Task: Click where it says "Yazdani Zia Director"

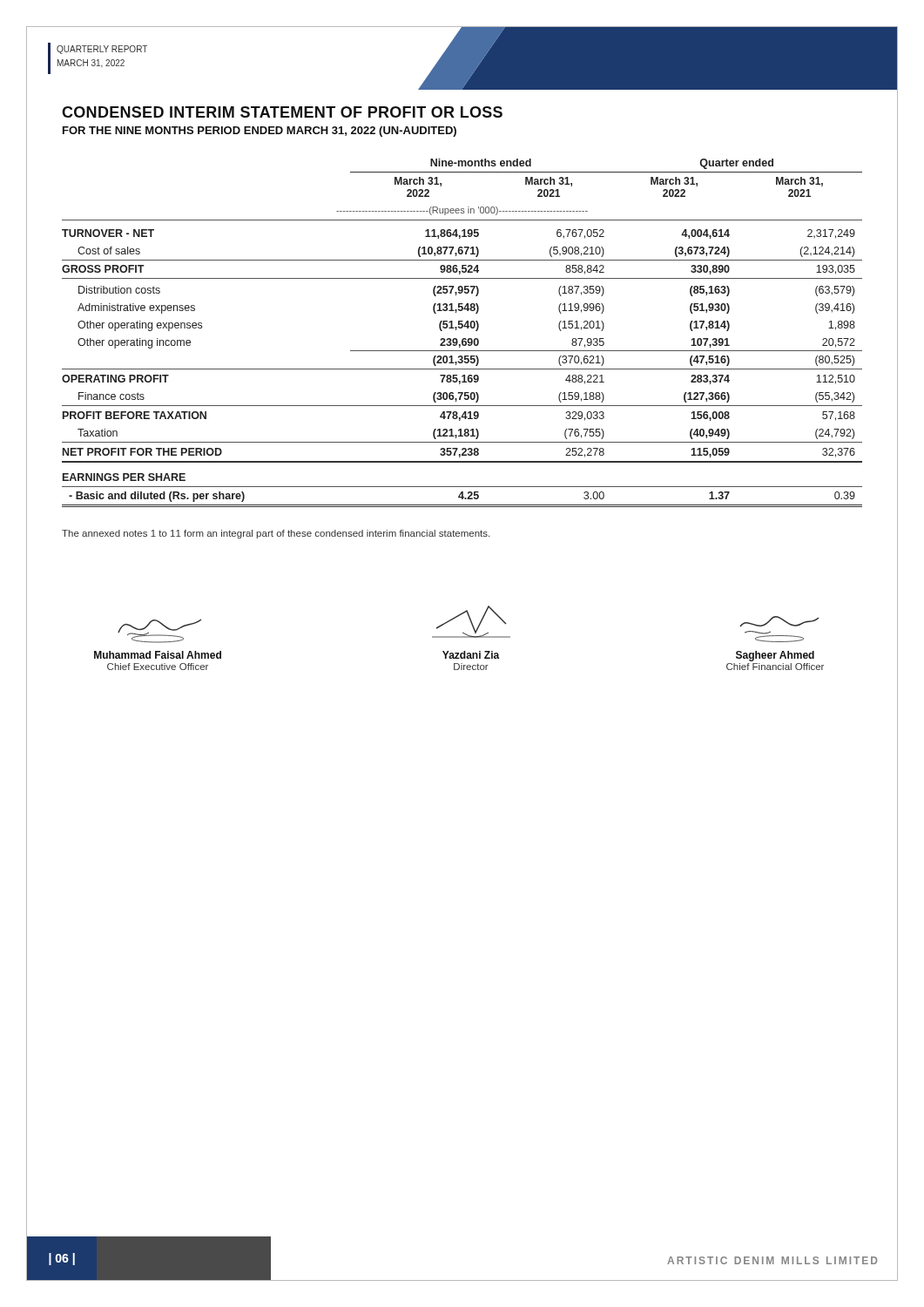Action: point(471,633)
